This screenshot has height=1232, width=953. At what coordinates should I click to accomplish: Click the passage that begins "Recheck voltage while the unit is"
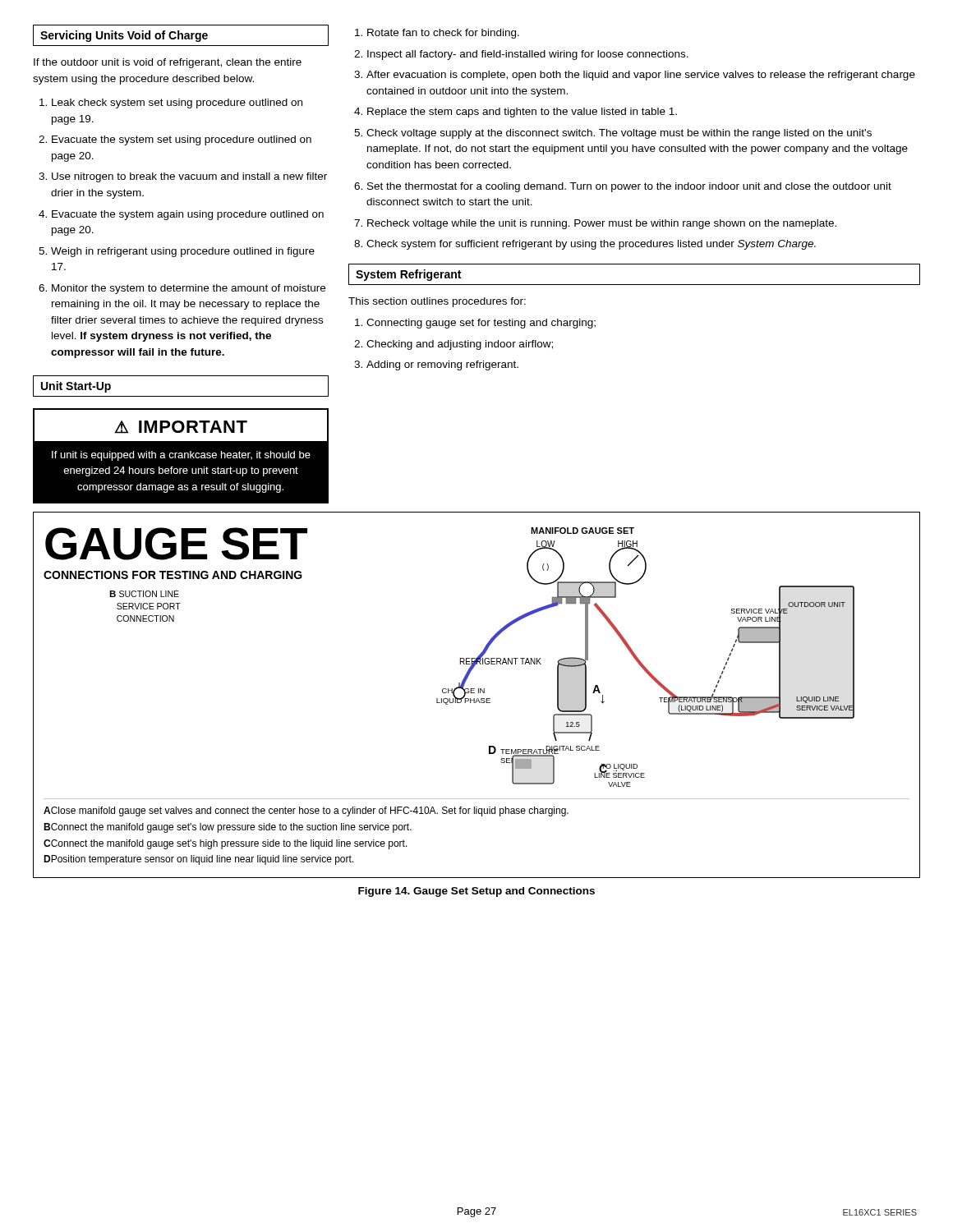(602, 223)
